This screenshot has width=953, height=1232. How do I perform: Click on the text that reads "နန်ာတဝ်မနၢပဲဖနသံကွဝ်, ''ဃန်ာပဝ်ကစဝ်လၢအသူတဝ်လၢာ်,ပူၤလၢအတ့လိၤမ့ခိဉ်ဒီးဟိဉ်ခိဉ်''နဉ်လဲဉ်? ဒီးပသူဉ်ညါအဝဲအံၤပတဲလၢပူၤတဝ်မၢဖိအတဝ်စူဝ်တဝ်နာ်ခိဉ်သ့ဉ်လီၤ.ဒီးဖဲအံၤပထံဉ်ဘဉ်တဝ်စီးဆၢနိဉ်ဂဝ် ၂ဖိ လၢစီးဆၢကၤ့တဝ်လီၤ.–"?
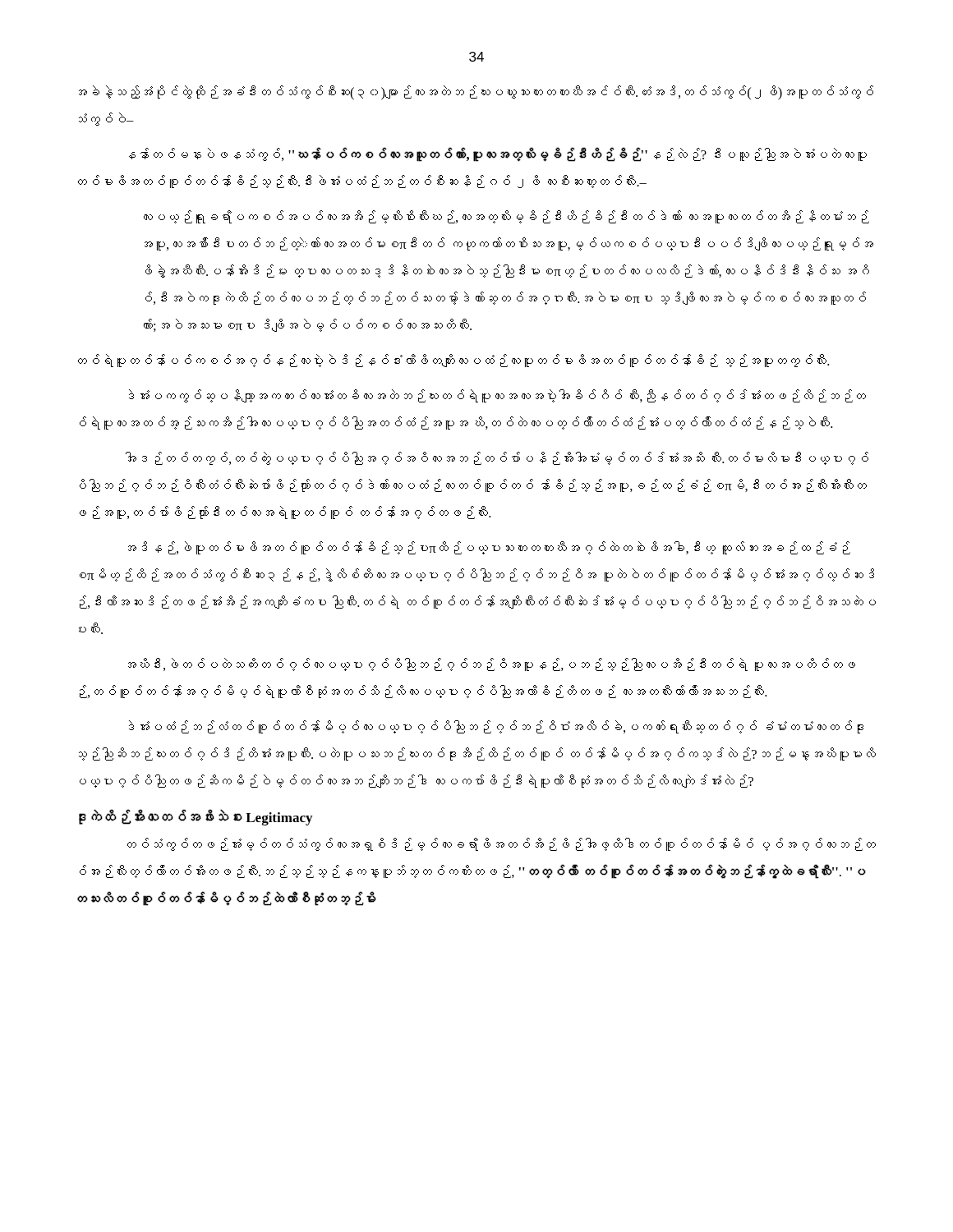click(x=471, y=168)
